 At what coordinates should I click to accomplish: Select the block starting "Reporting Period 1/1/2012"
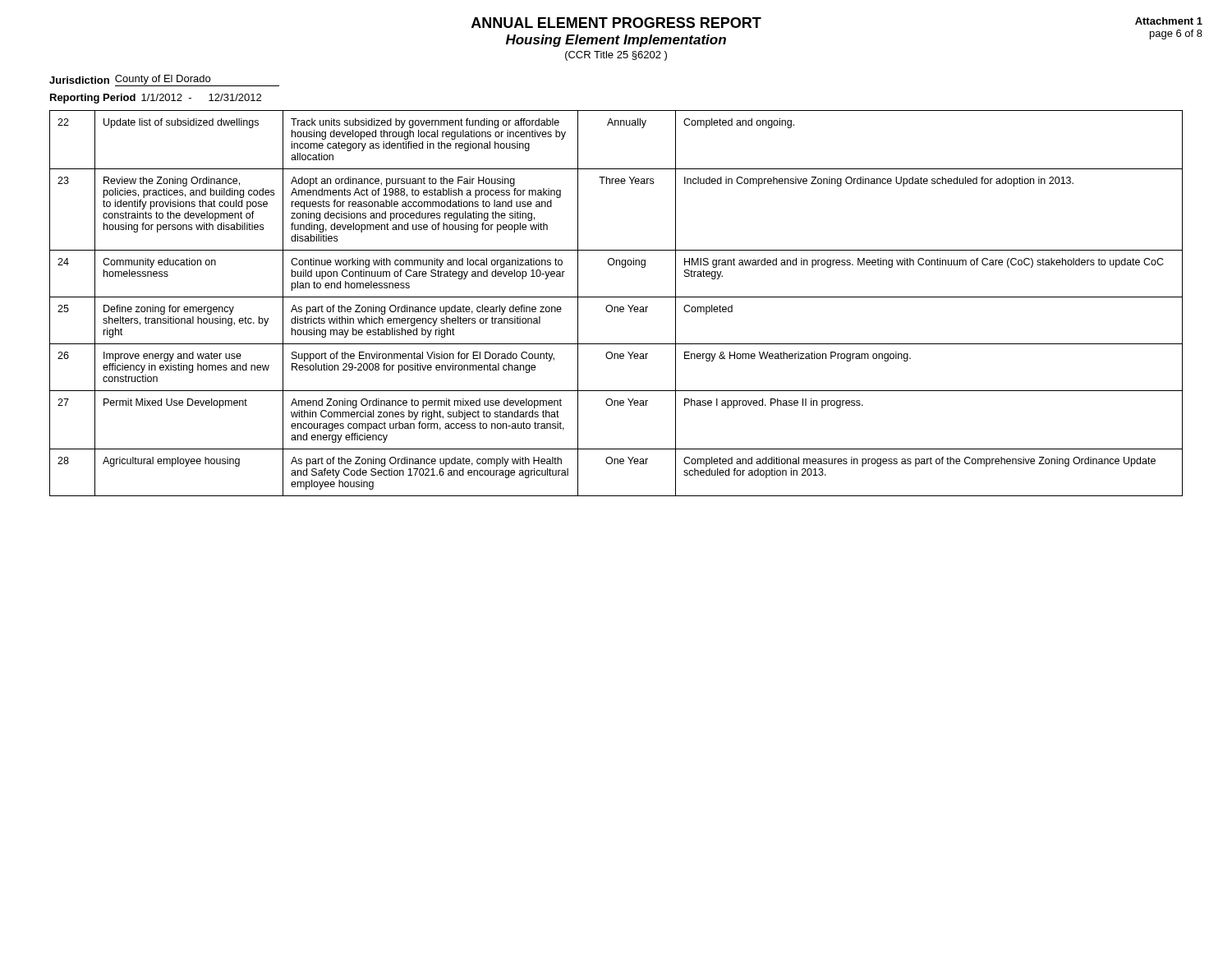(x=156, y=97)
